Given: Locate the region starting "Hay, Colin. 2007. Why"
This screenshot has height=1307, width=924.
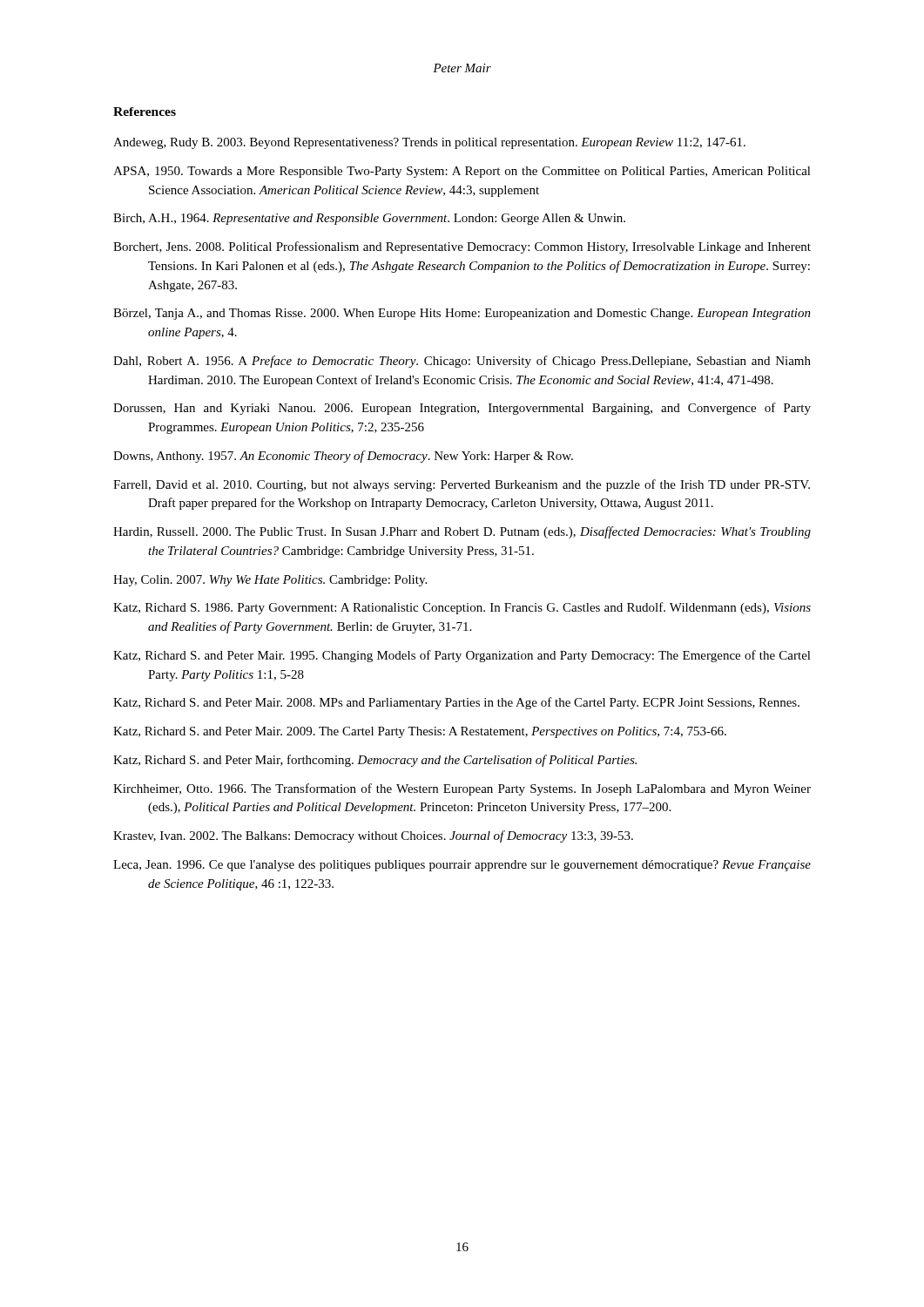Looking at the screenshot, I should (271, 580).
